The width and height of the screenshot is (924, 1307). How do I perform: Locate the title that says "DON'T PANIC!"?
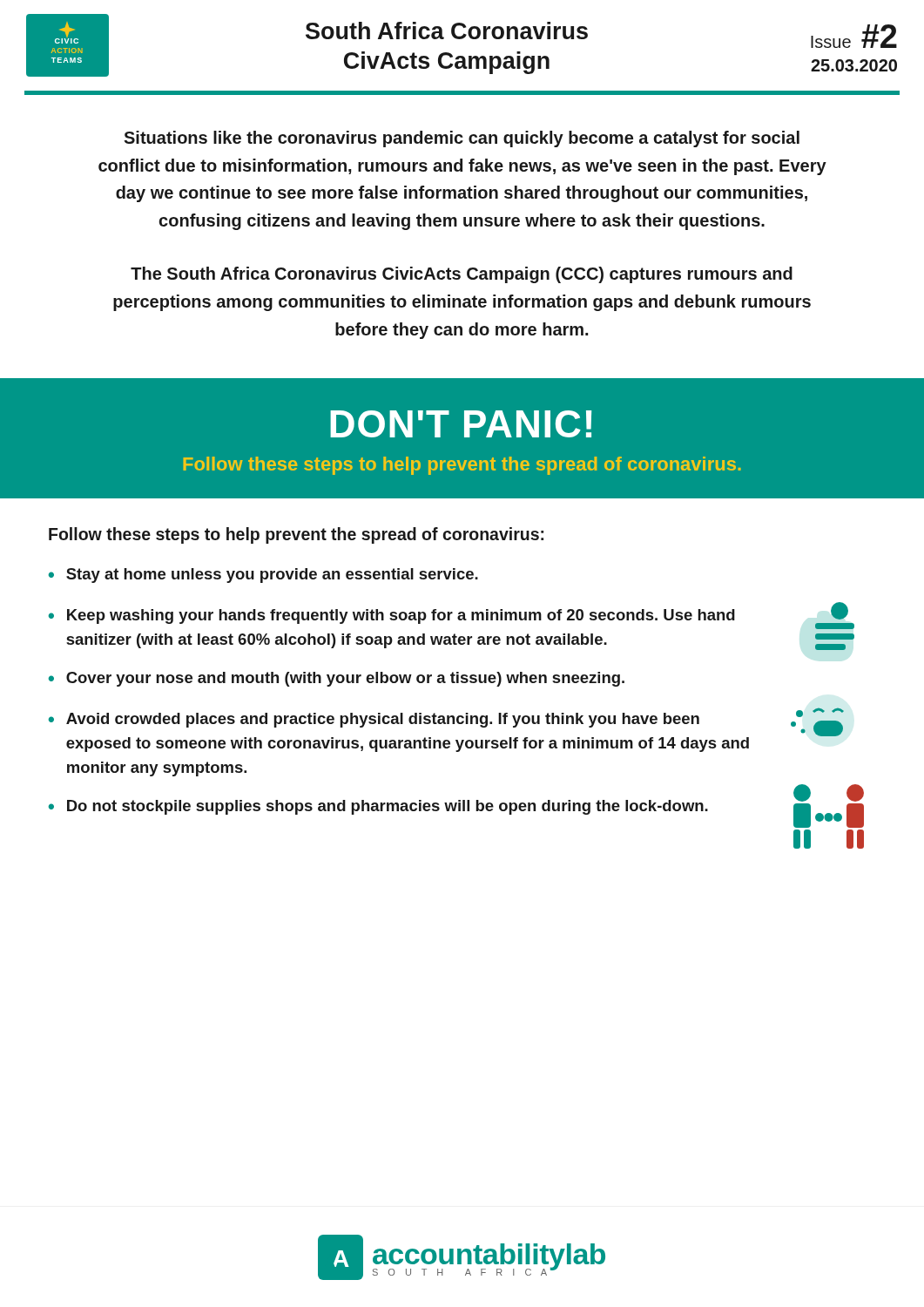tap(462, 424)
